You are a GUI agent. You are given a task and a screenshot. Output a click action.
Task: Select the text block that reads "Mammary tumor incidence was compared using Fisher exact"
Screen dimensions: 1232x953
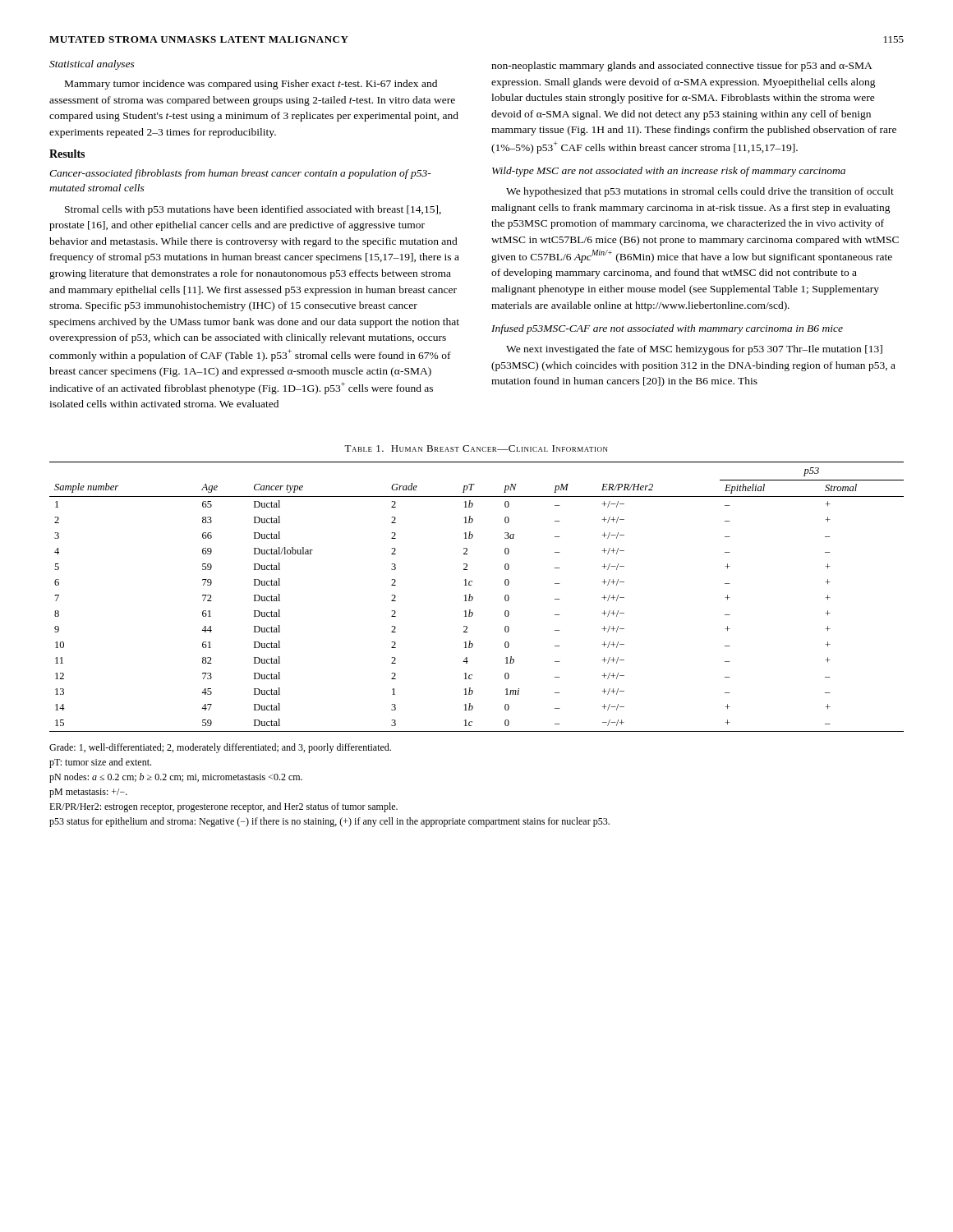[255, 108]
